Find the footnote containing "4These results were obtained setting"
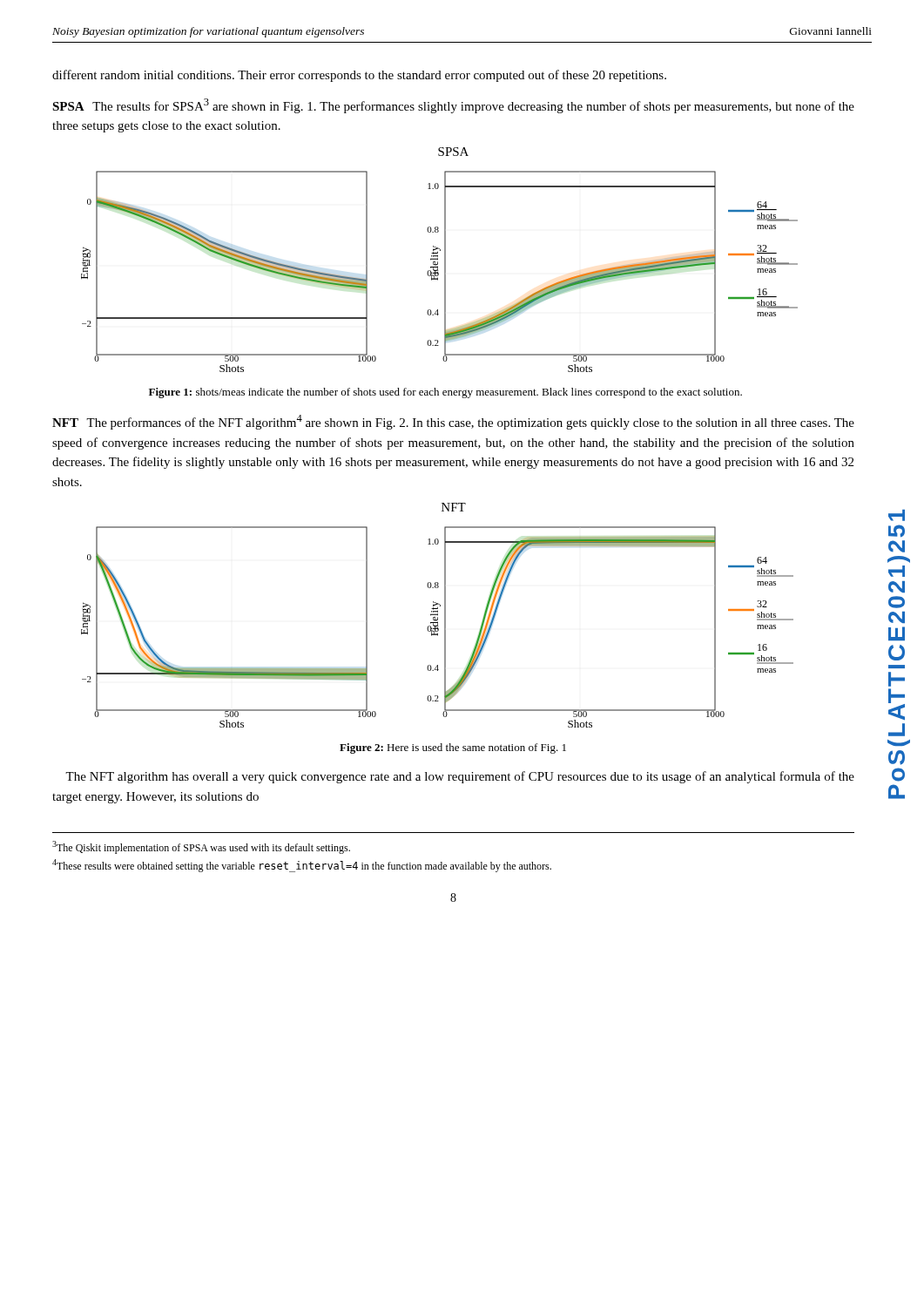The image size is (924, 1307). tap(302, 865)
